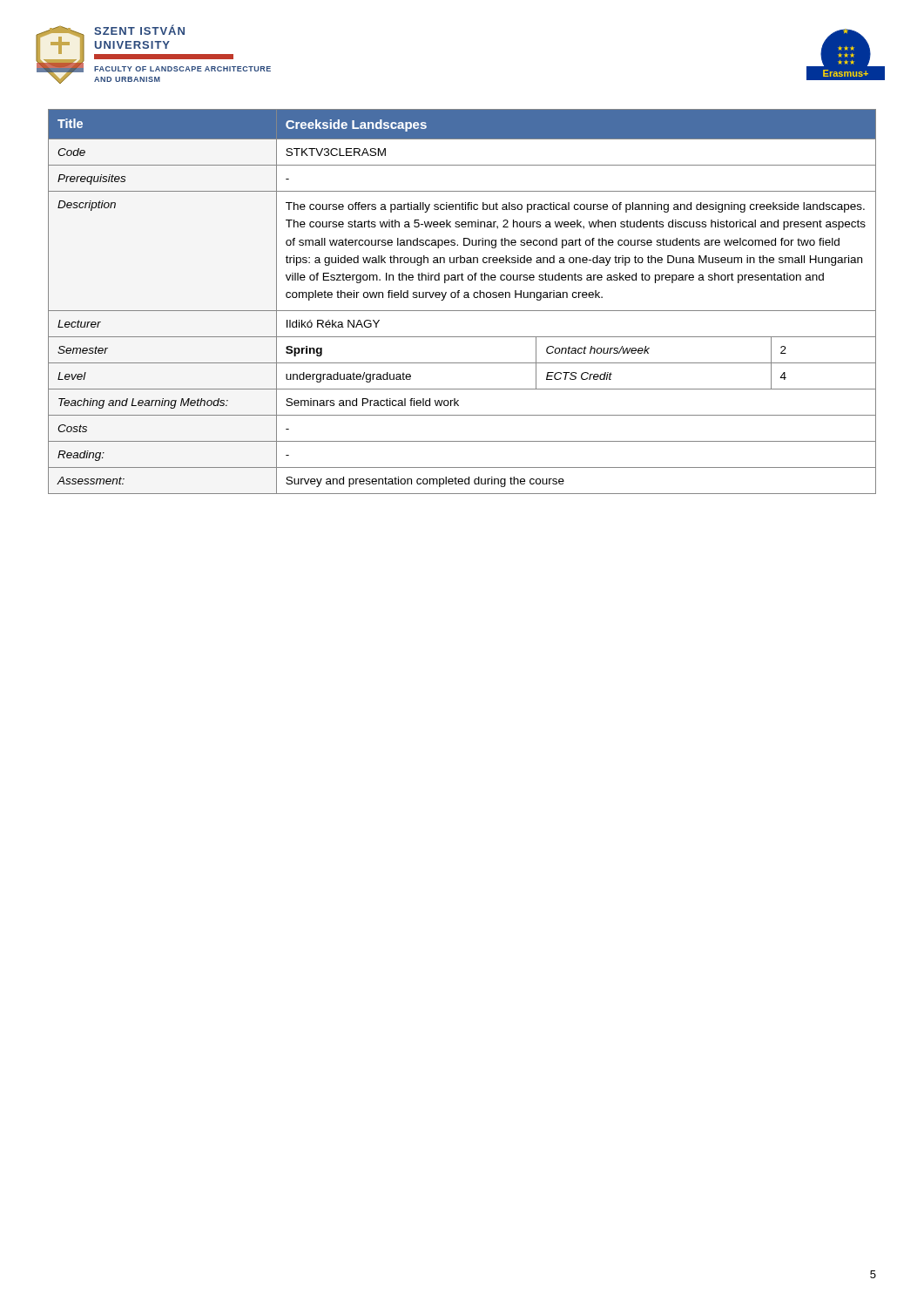Locate the logo
Screen dimensions: 1307x924
[x=846, y=55]
